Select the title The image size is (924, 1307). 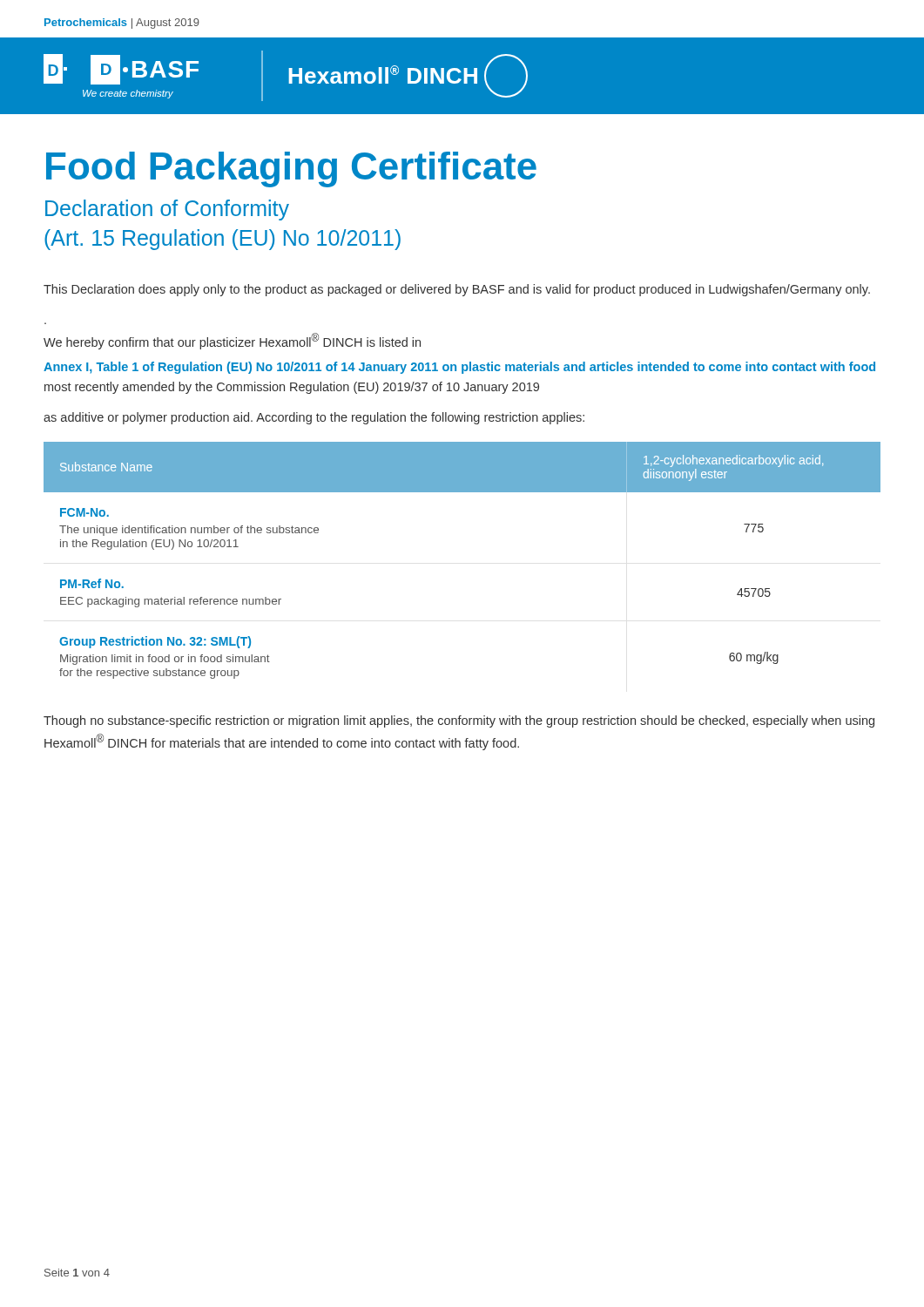tap(291, 166)
